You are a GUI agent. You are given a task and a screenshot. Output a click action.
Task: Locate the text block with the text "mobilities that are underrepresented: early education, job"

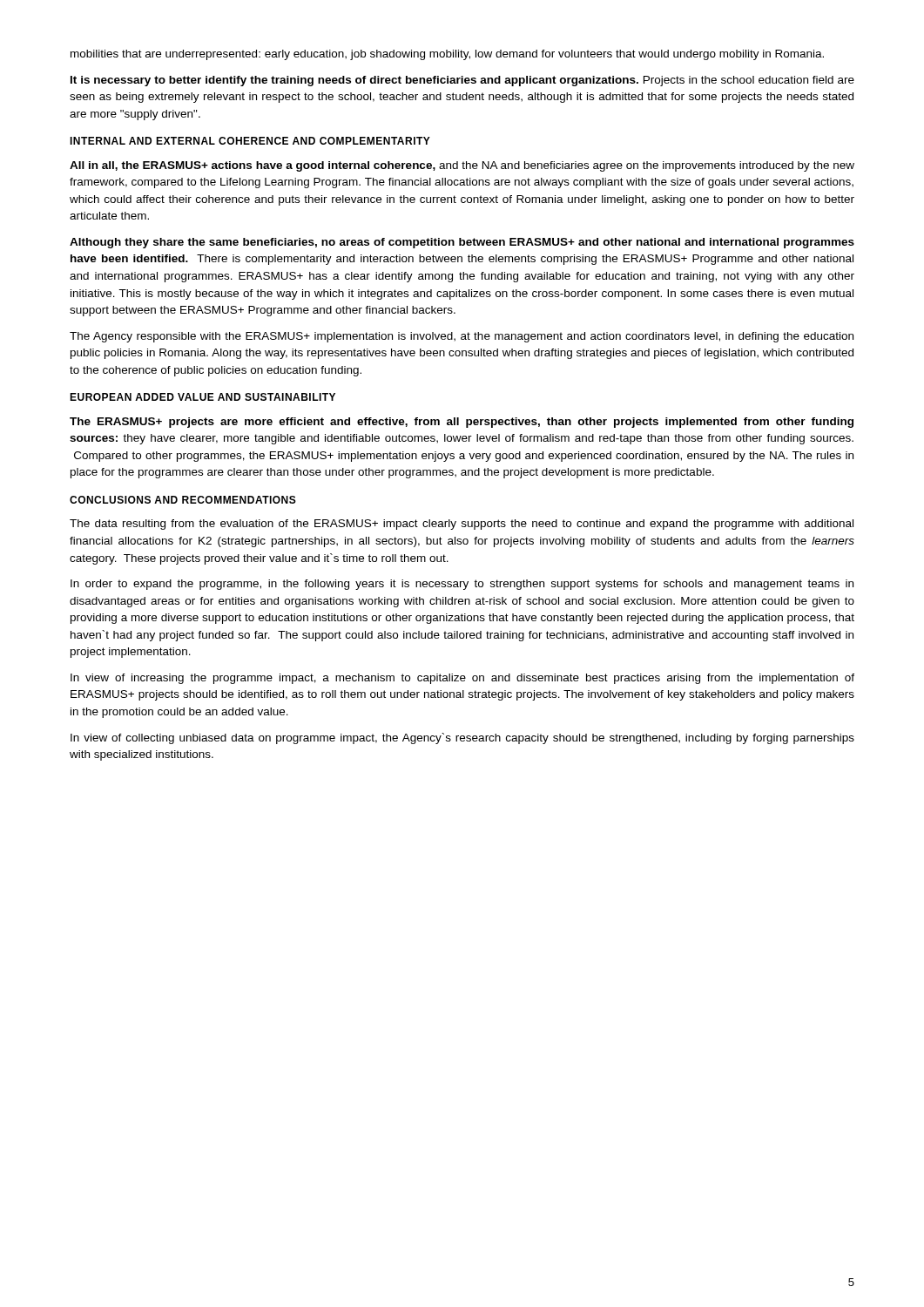point(447,54)
